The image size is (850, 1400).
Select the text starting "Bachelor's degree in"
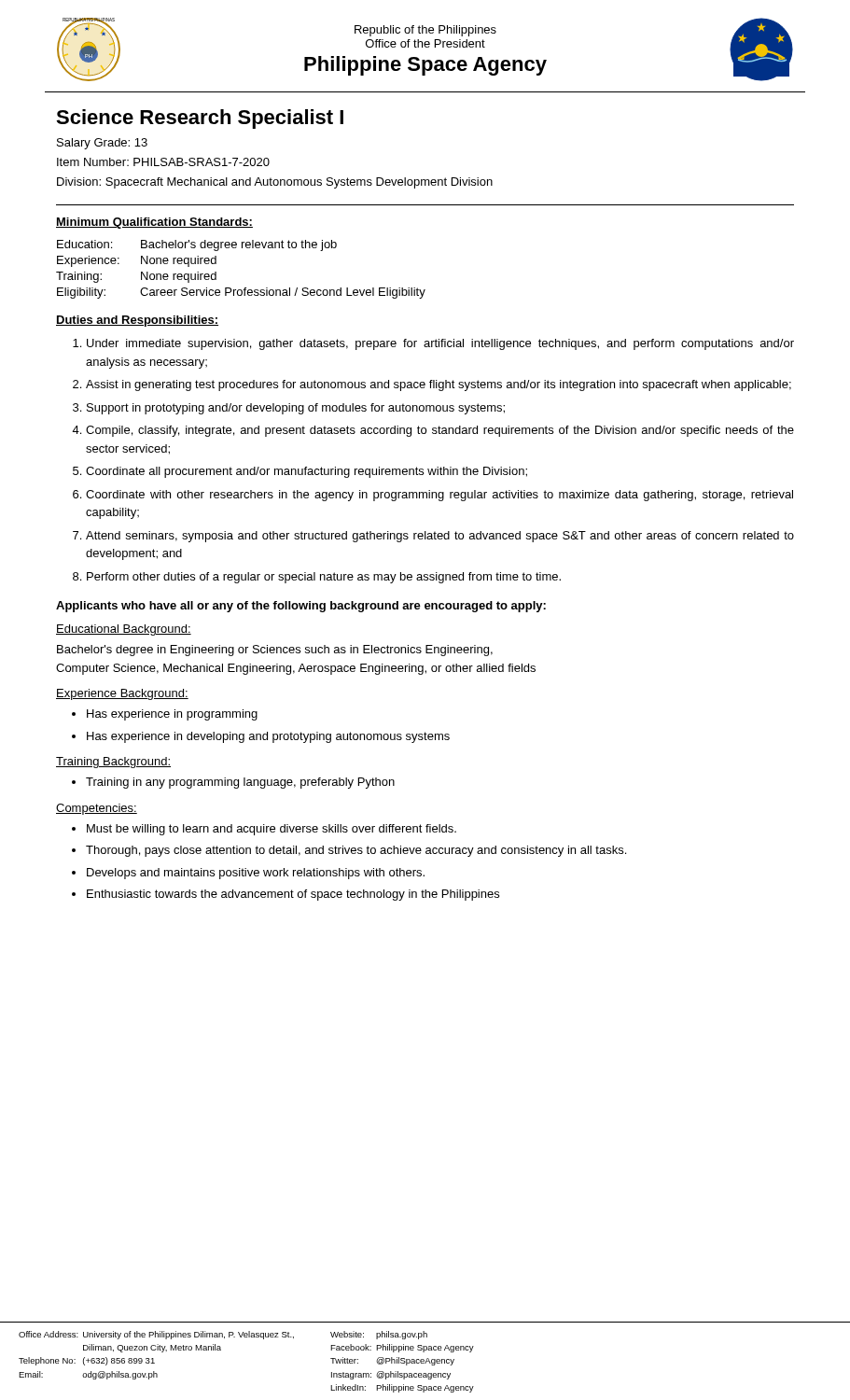click(296, 659)
